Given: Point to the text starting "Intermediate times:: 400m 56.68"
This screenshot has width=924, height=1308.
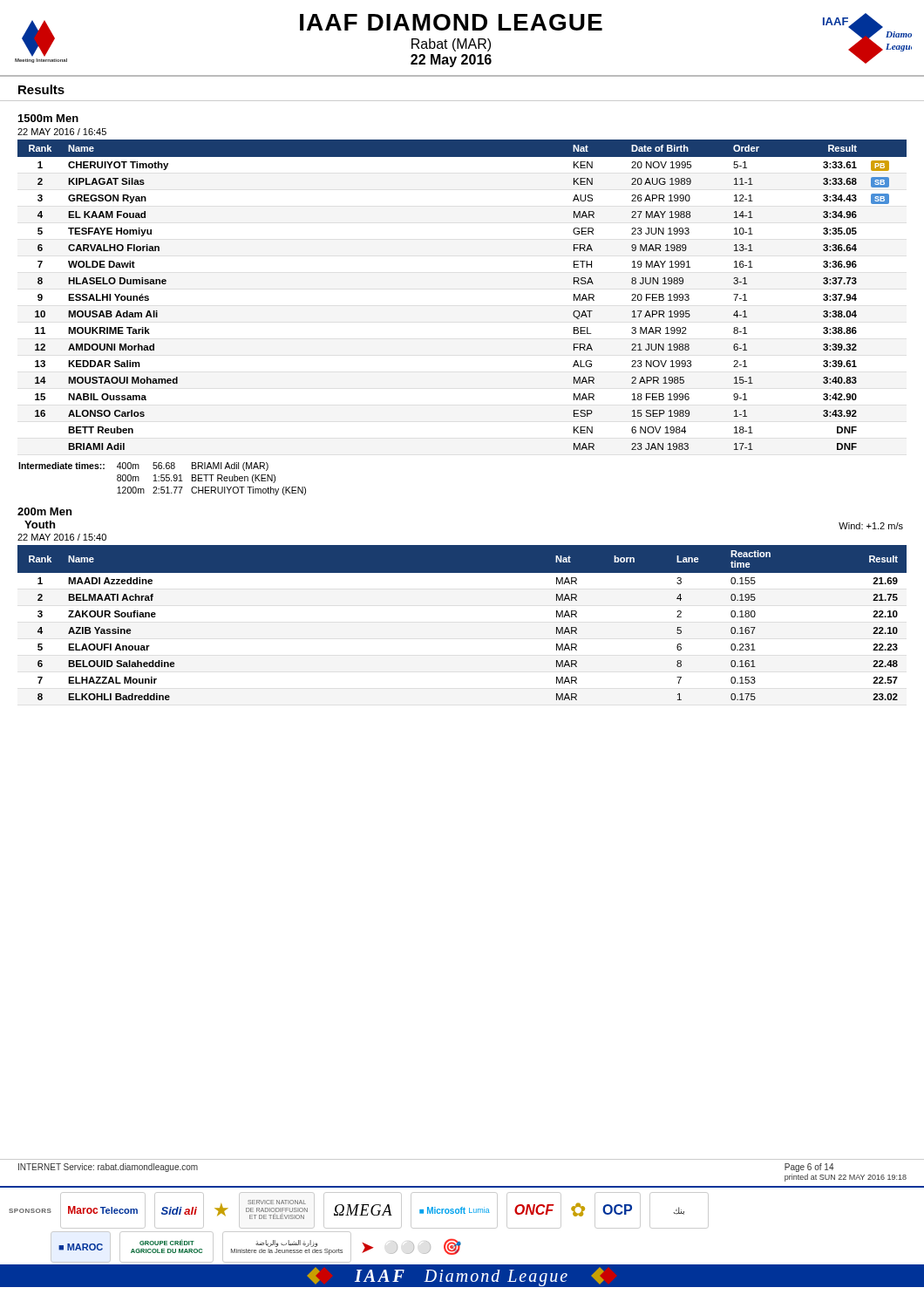Looking at the screenshot, I should pyautogui.click(x=171, y=478).
